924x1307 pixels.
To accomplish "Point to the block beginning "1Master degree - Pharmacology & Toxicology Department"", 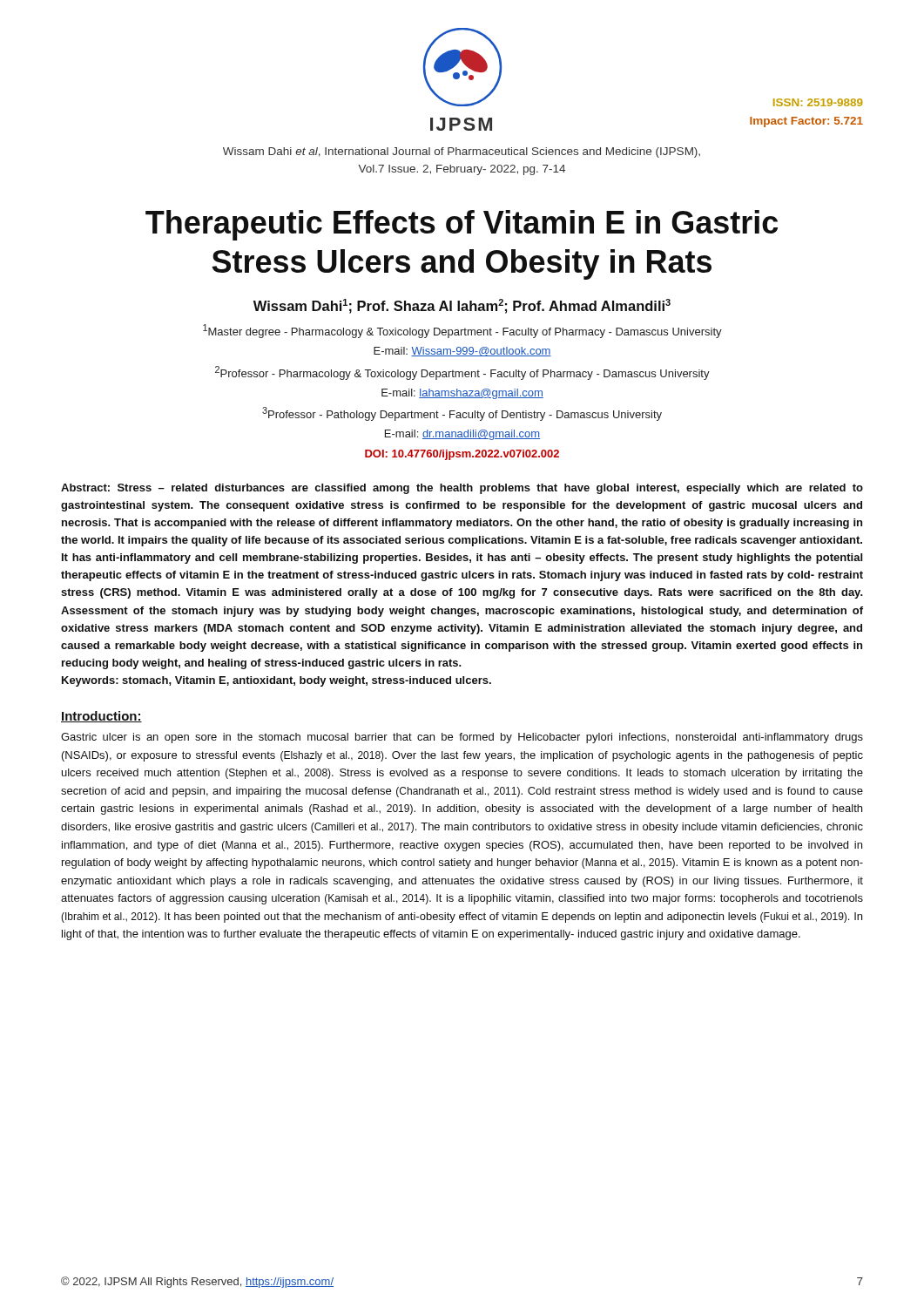I will [x=462, y=391].
